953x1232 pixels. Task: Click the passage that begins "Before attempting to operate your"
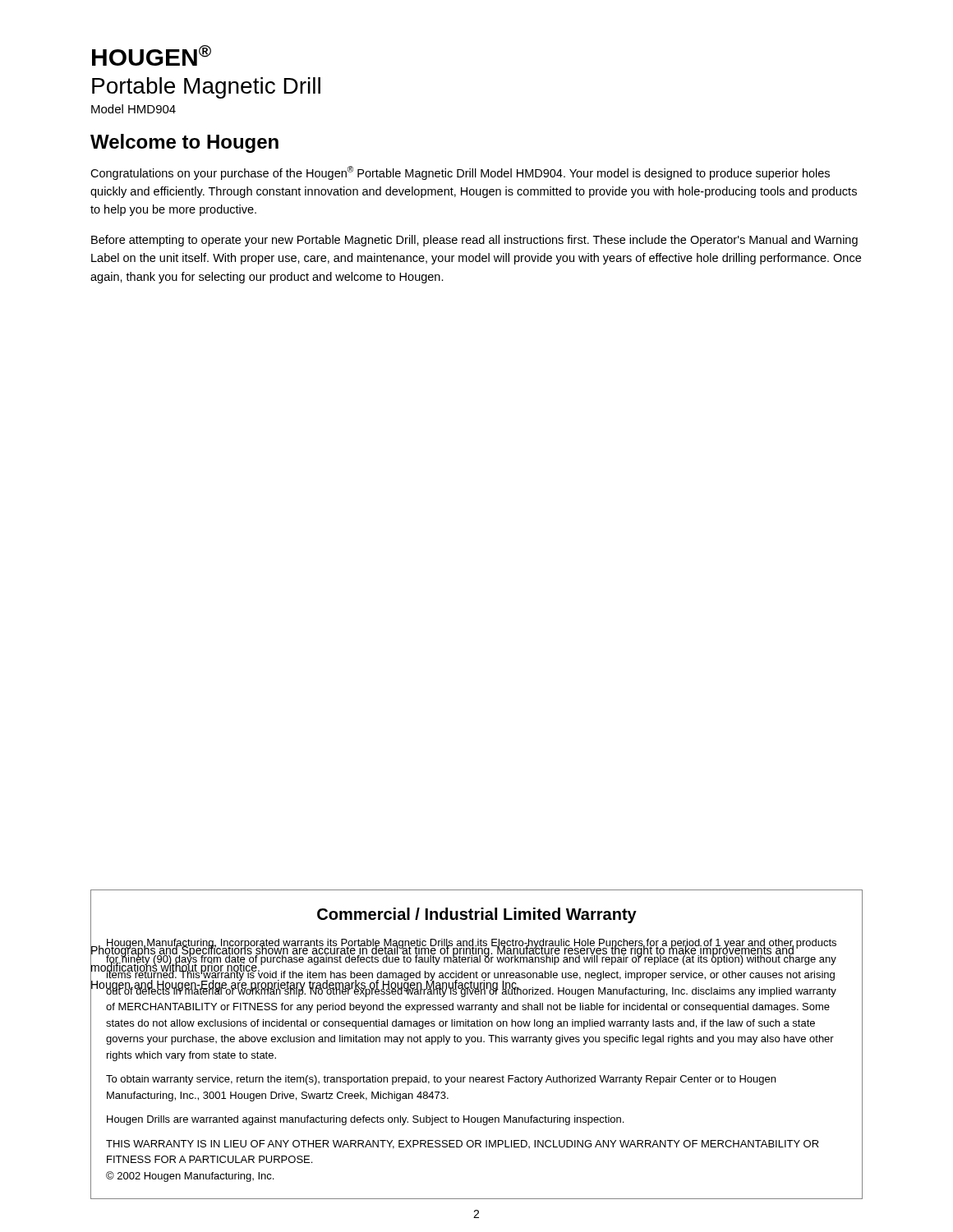pos(476,258)
